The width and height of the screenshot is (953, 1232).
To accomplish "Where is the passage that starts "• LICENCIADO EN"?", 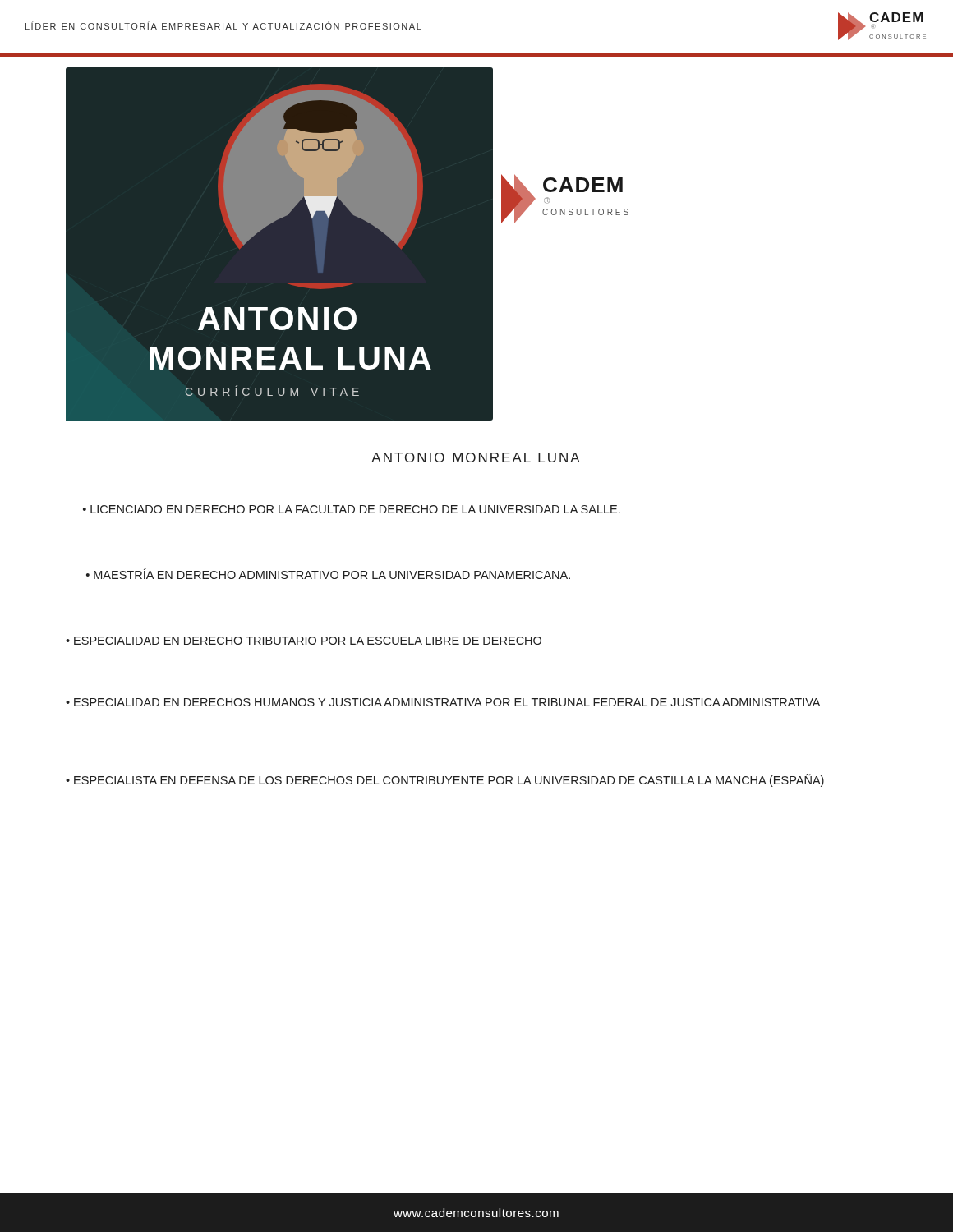I will pyautogui.click(x=343, y=509).
